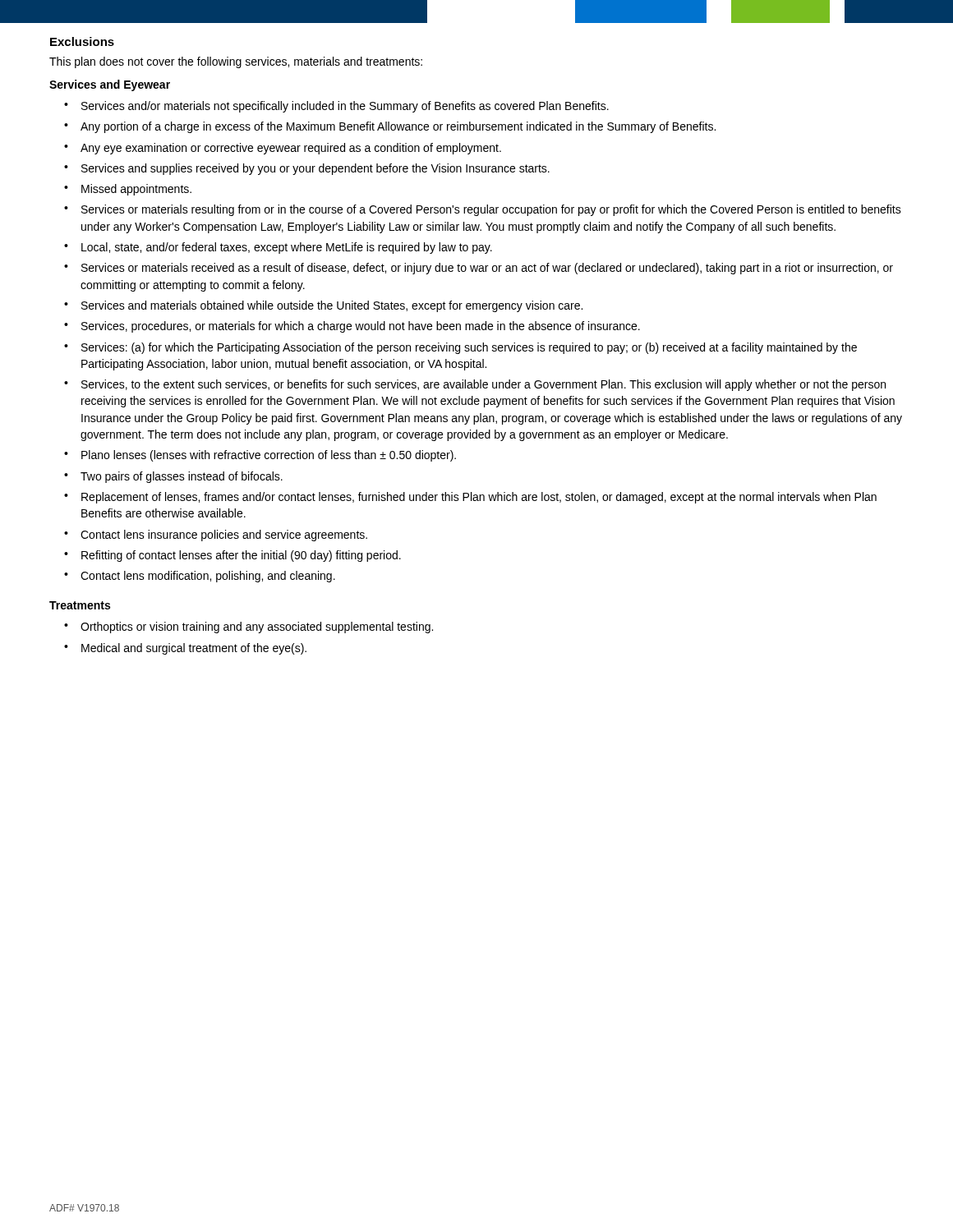This screenshot has width=953, height=1232.
Task: Point to "Services and Eyewear"
Action: pos(110,85)
